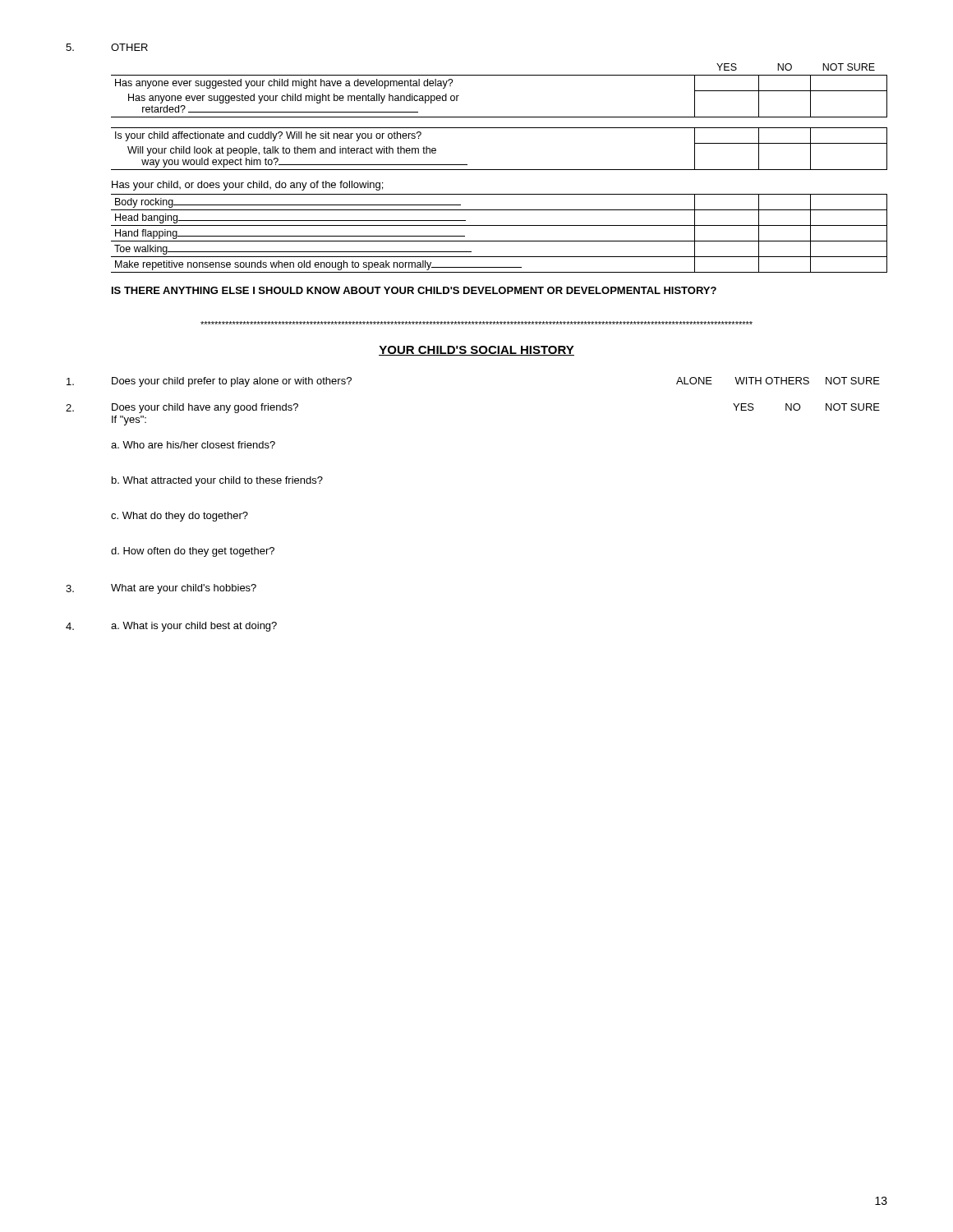Screen dimensions: 1232x953
Task: Navigate to the block starting "b. What attracted your child"
Action: [x=217, y=480]
